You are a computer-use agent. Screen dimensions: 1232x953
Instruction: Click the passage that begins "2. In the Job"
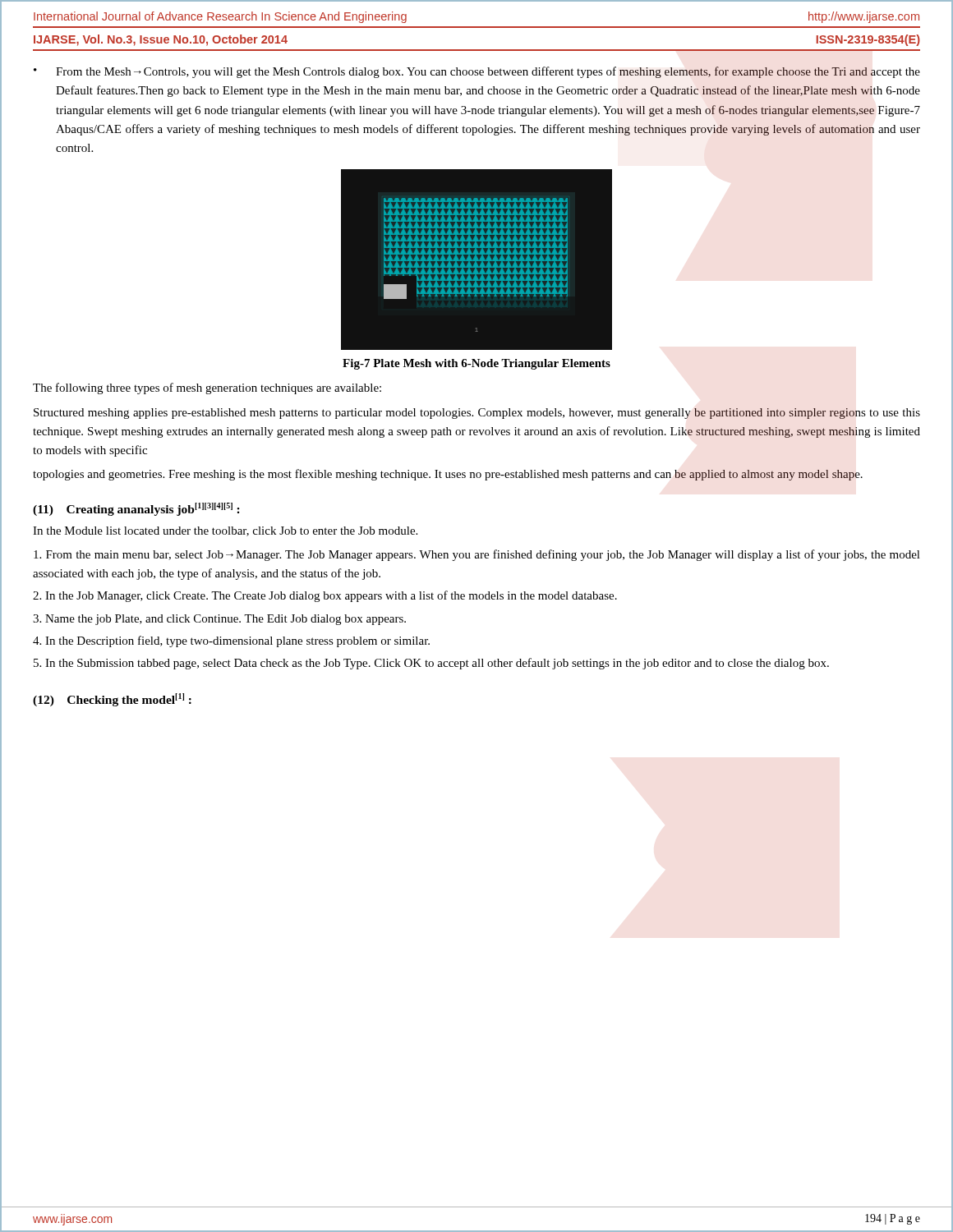coord(325,596)
